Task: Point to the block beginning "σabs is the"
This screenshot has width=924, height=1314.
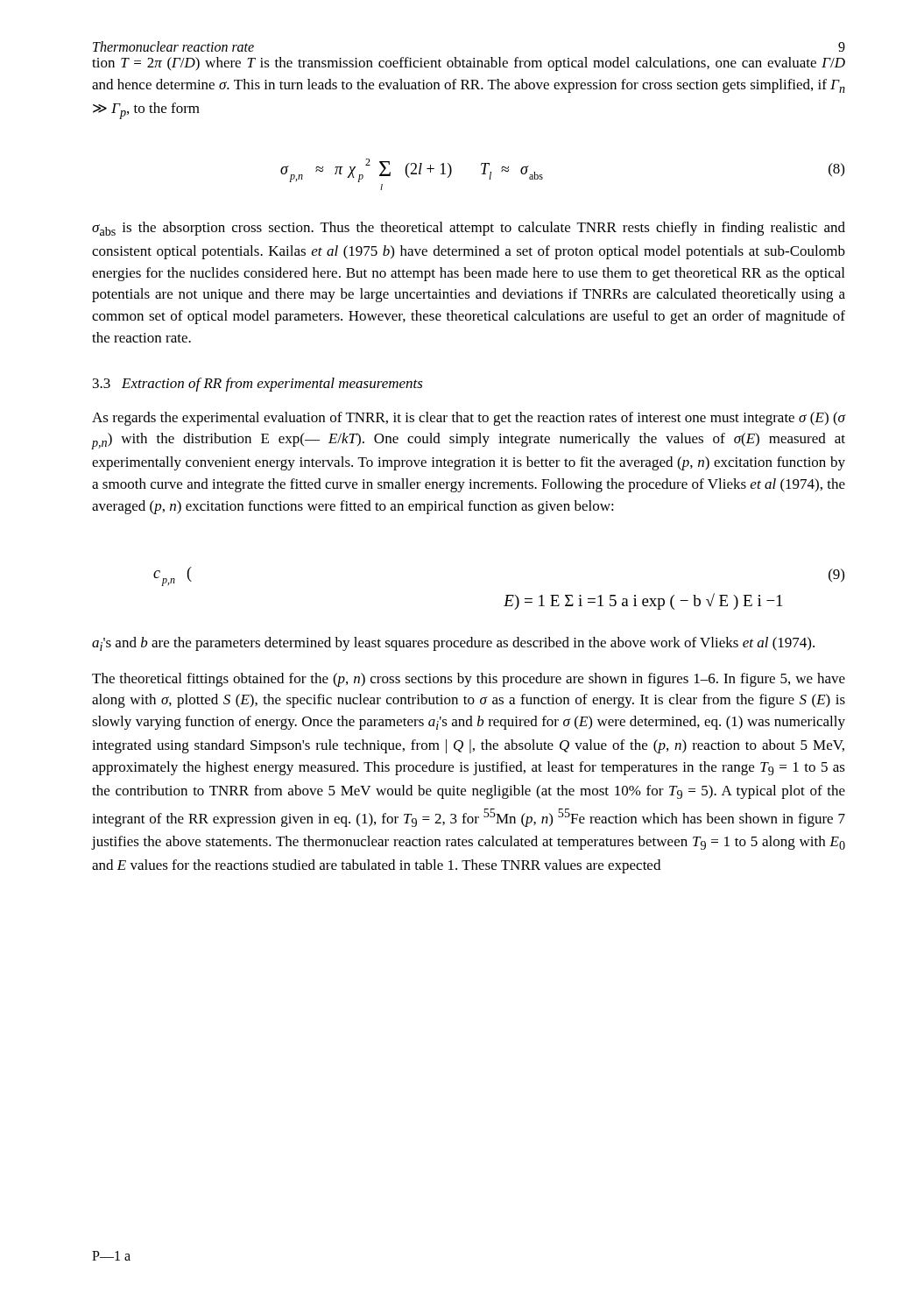Action: tap(469, 283)
